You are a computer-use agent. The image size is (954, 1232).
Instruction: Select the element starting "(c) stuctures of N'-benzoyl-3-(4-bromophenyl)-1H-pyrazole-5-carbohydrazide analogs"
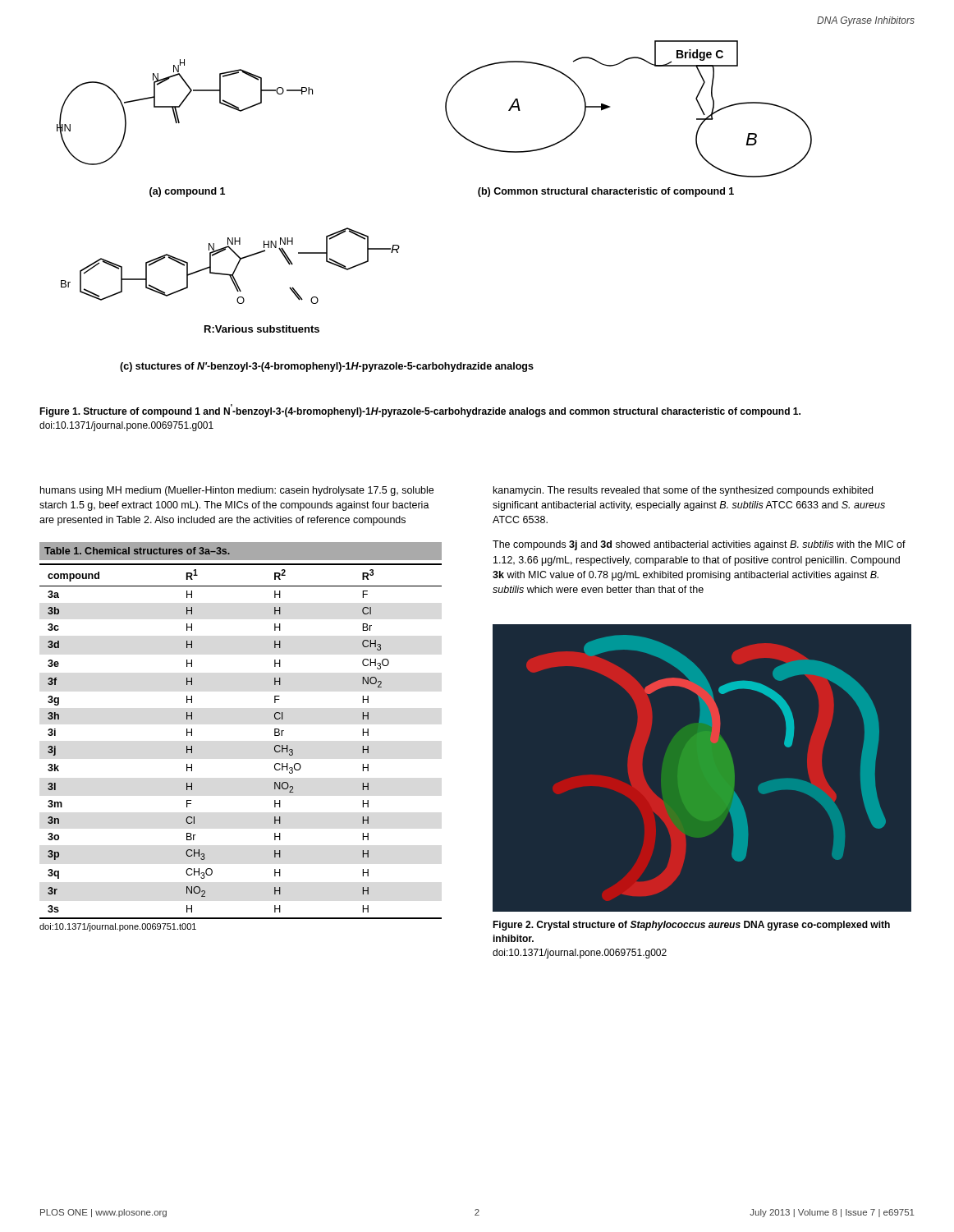(327, 366)
